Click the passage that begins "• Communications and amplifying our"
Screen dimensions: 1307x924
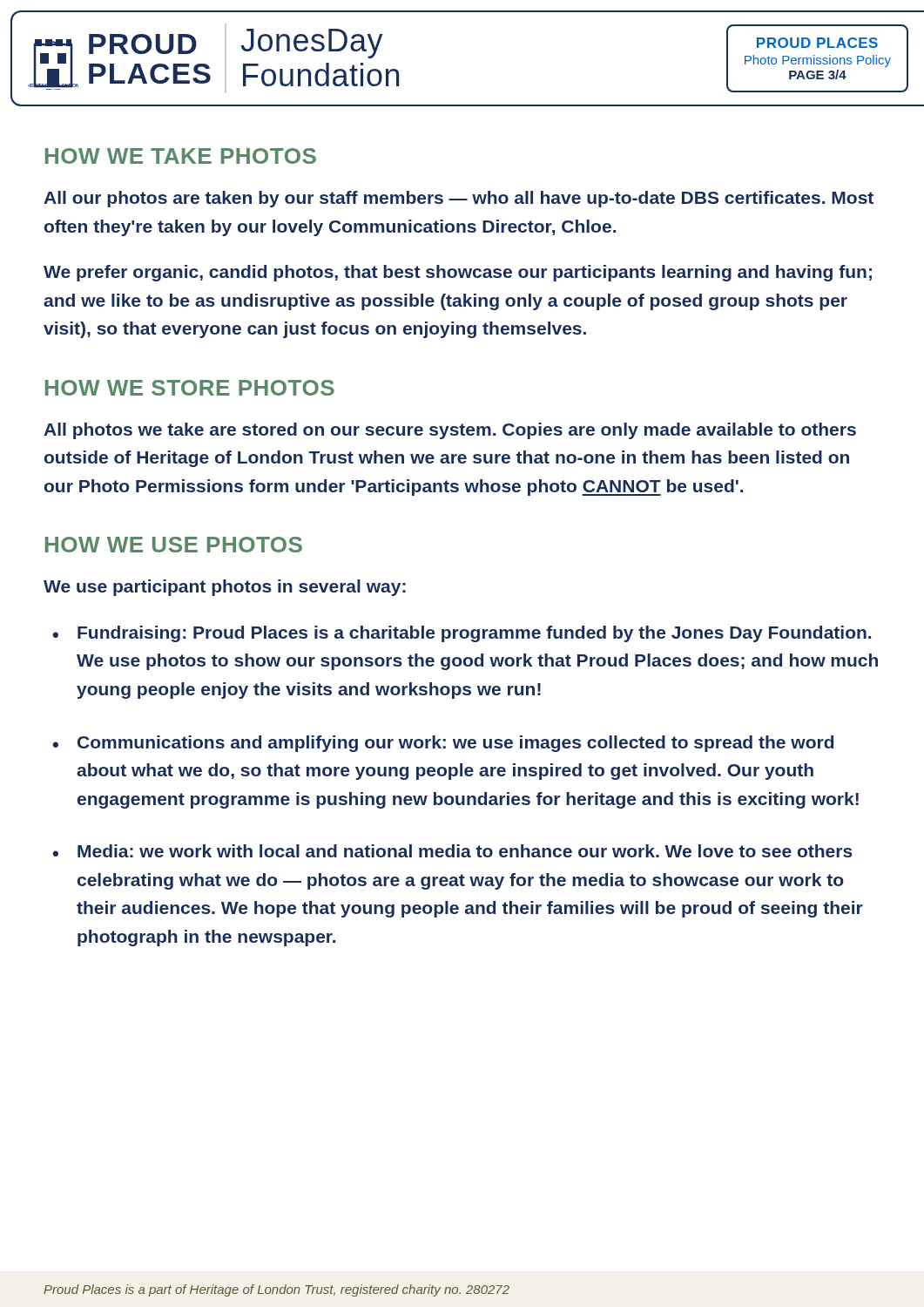click(x=466, y=771)
